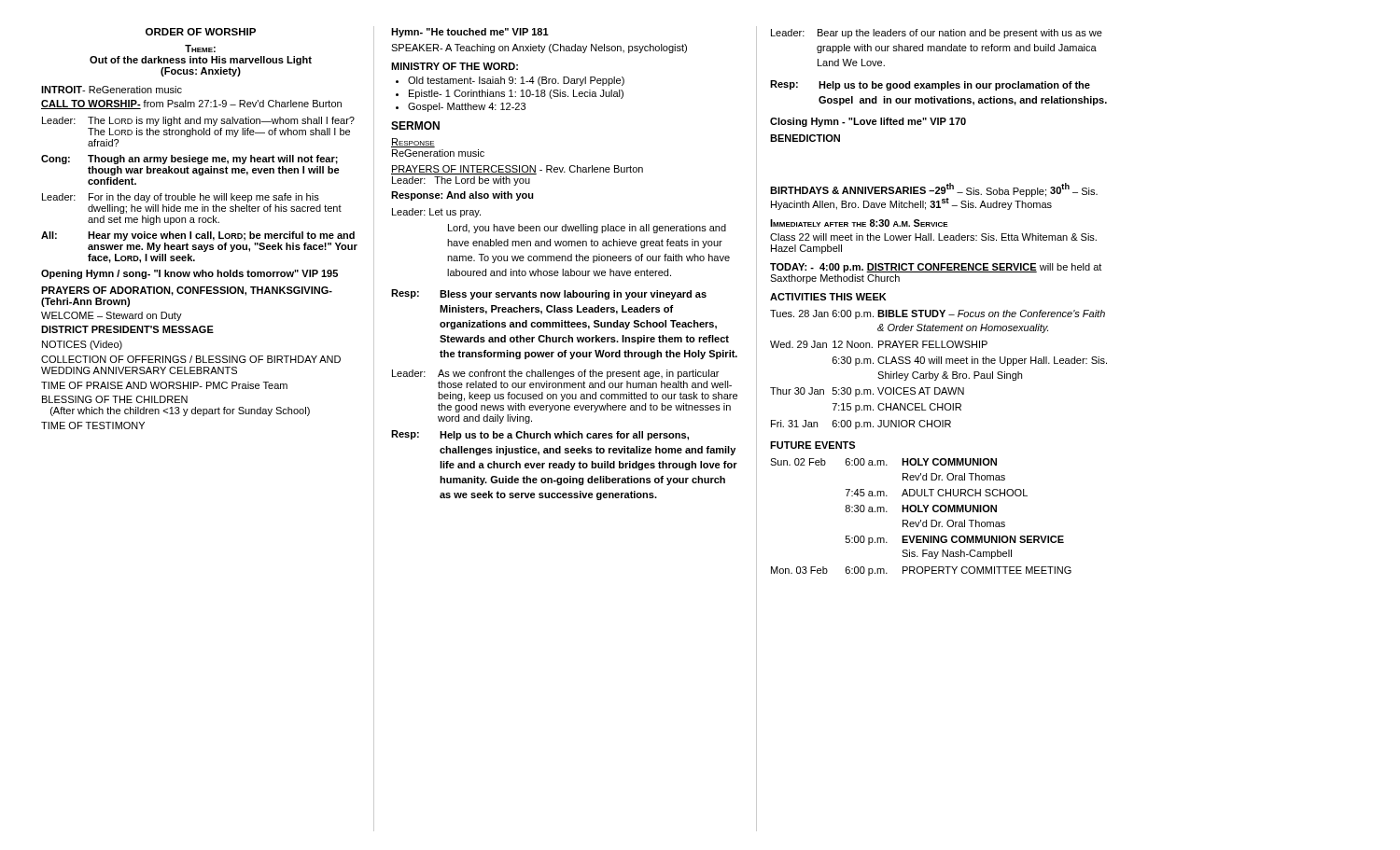This screenshot has width=1400, height=850.
Task: Select the list item with the text "Epistle- 1 Corinthians 1:"
Action: 516,93
